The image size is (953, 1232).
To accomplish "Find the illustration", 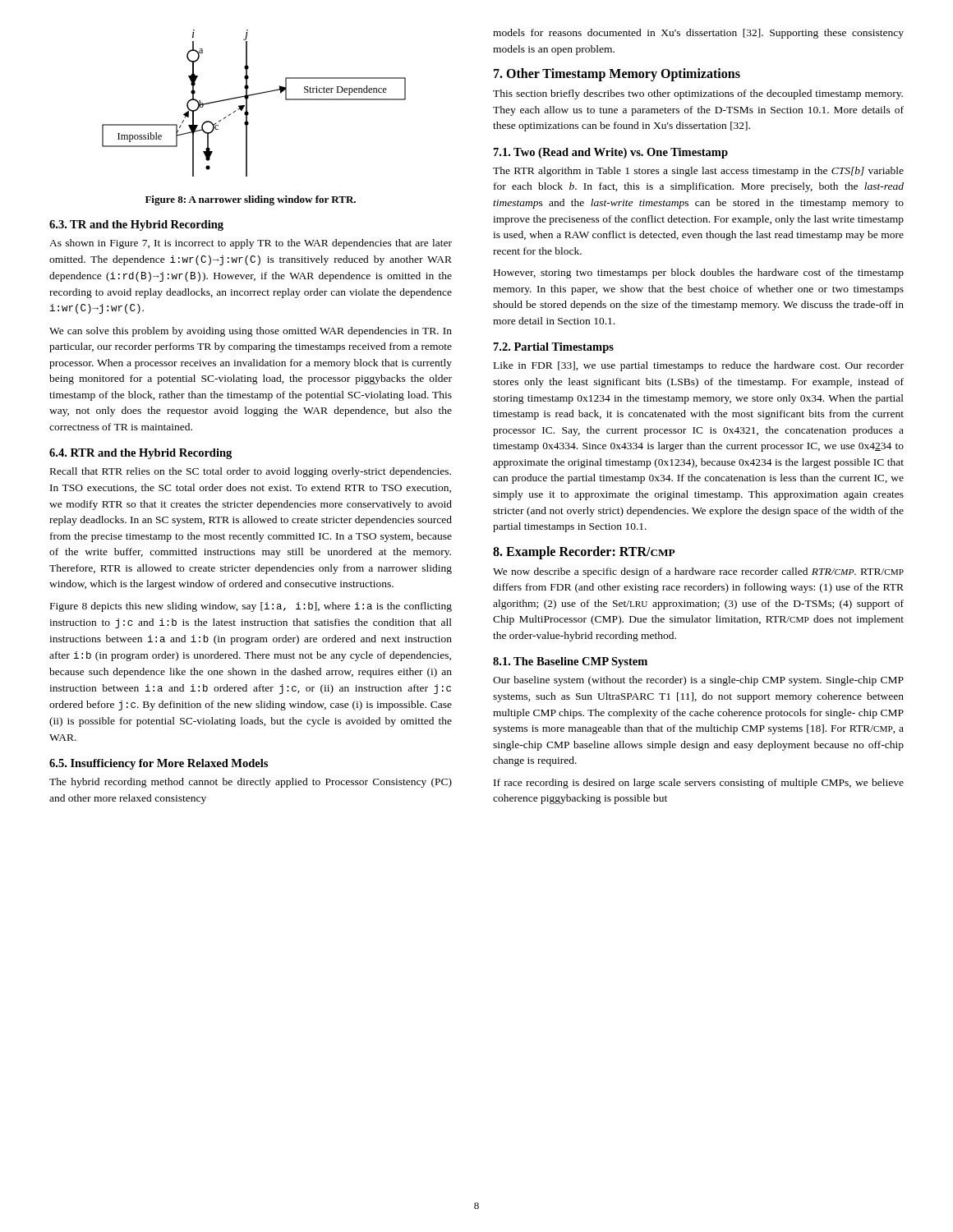I will pos(251,106).
